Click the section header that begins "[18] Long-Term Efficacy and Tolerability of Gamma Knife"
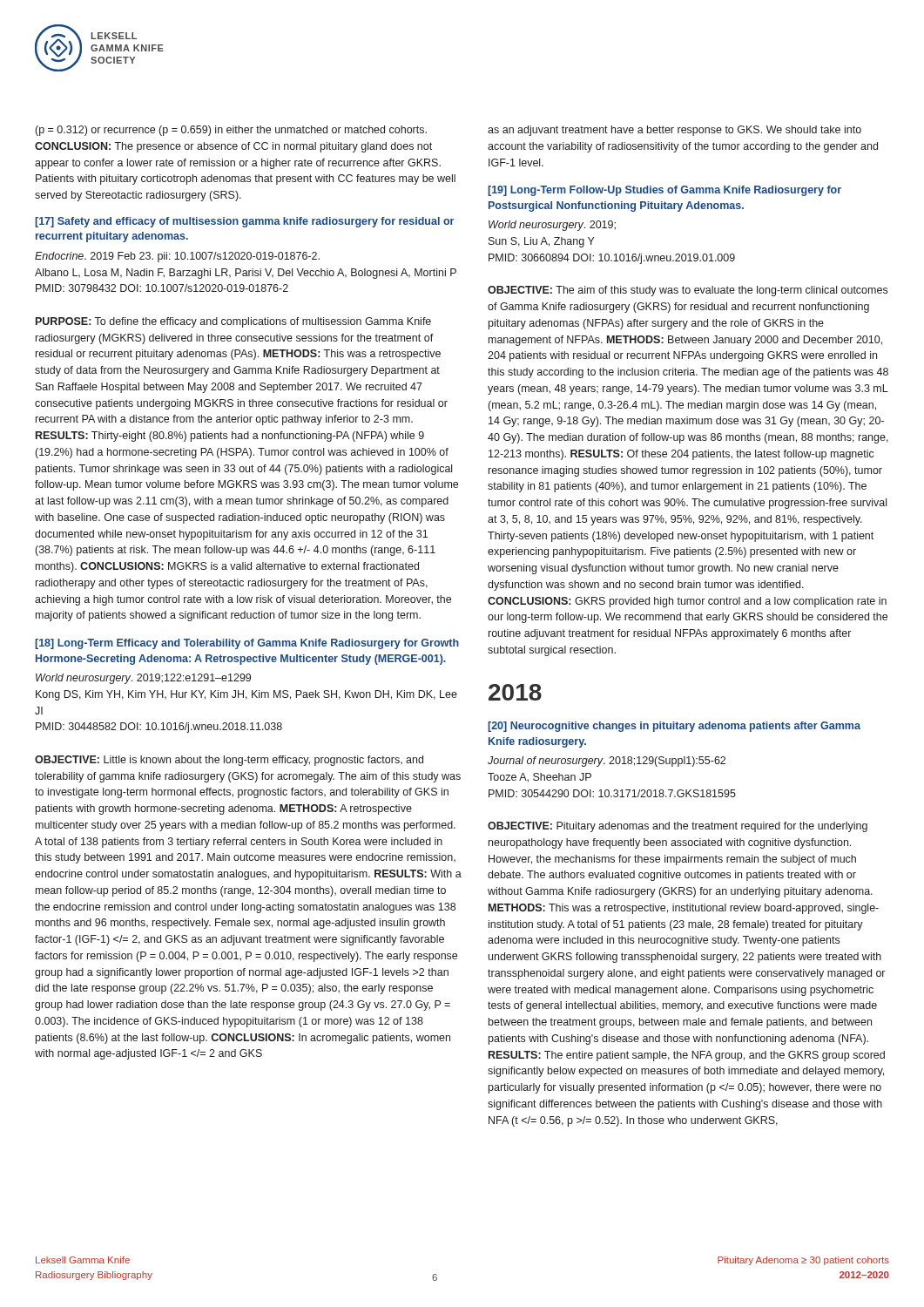Image resolution: width=924 pixels, height=1307 pixels. pyautogui.click(x=247, y=651)
